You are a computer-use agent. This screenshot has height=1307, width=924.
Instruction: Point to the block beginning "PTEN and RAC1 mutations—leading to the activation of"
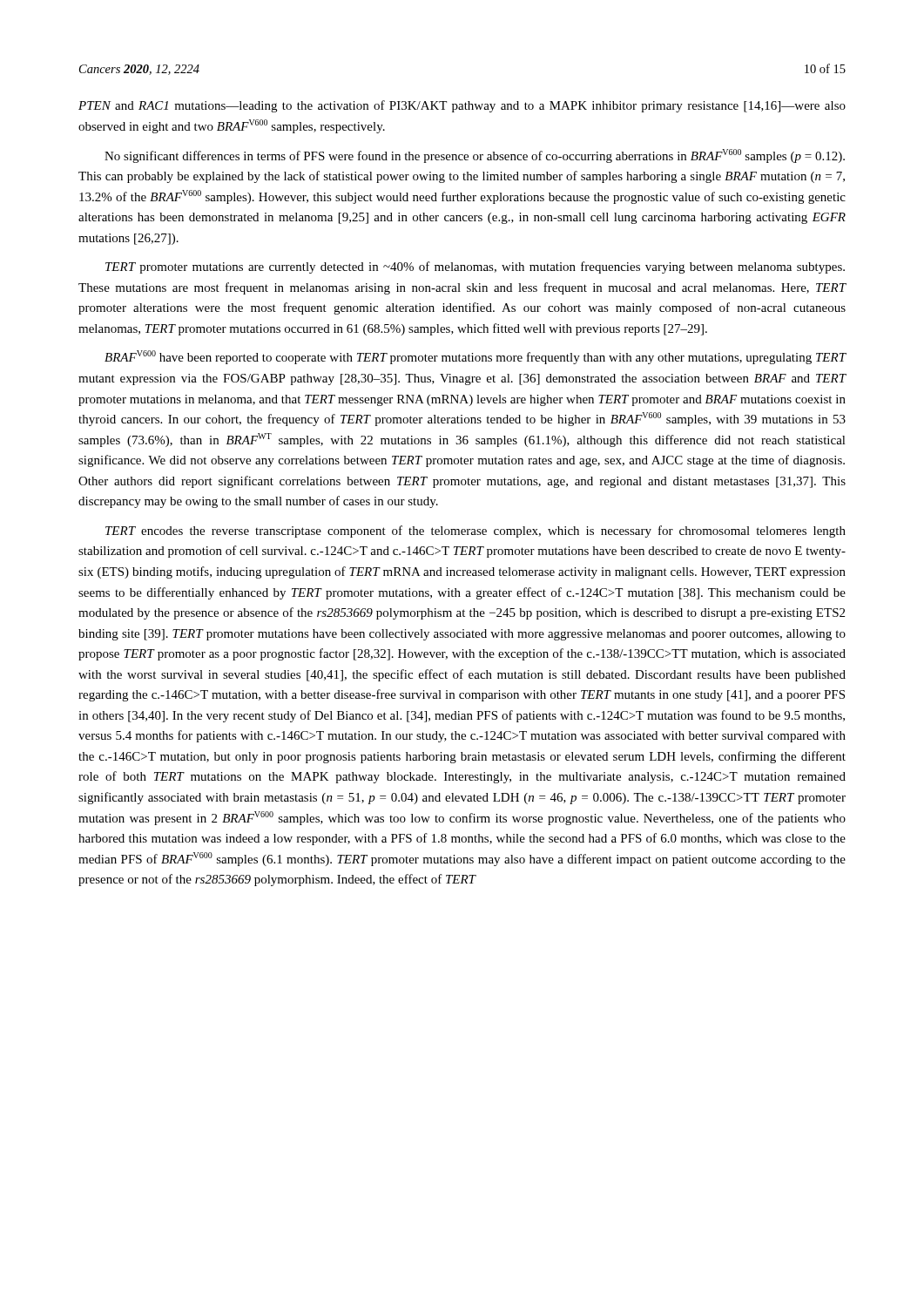click(x=462, y=116)
